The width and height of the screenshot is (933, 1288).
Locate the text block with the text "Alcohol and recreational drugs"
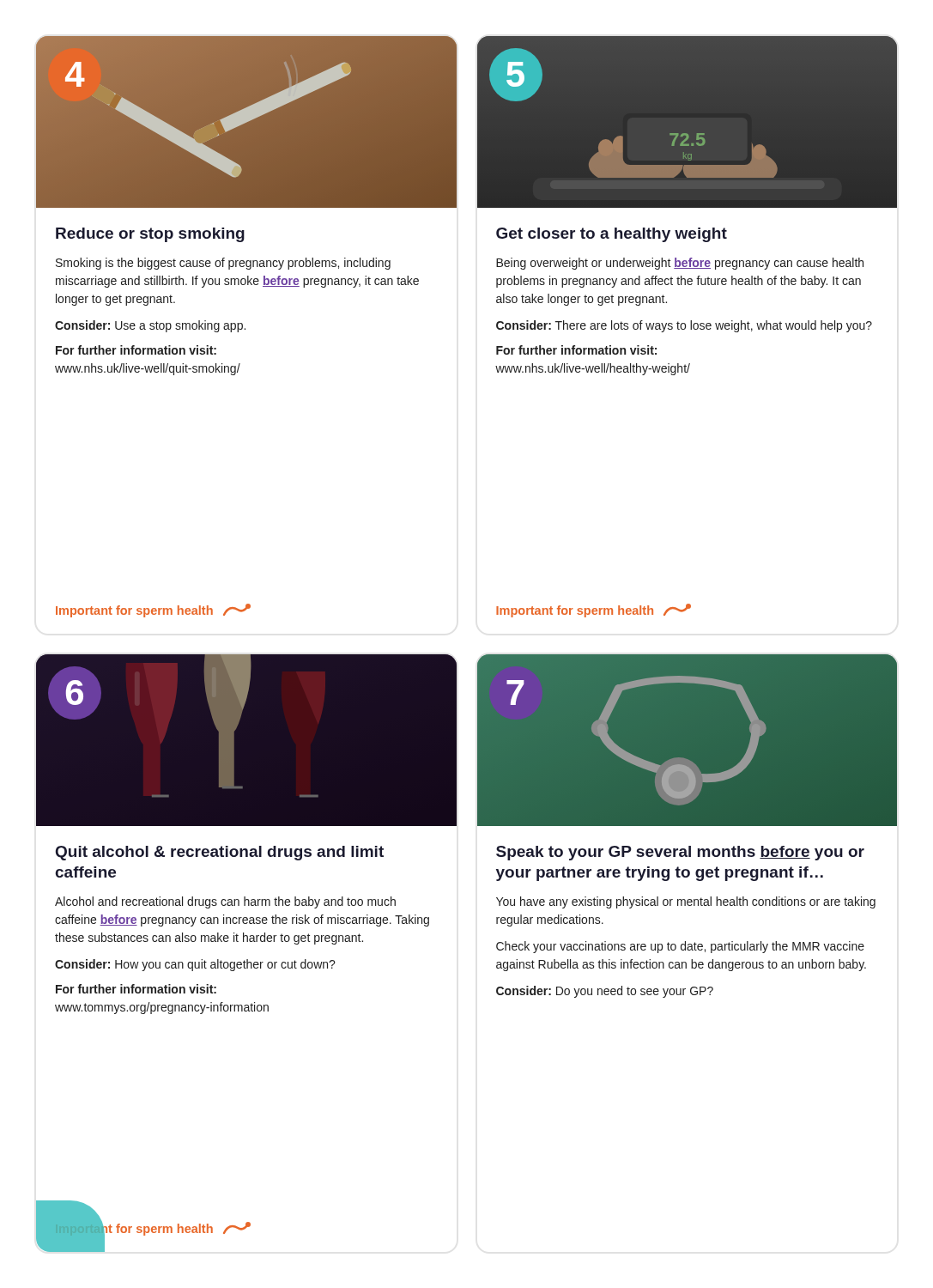click(242, 919)
